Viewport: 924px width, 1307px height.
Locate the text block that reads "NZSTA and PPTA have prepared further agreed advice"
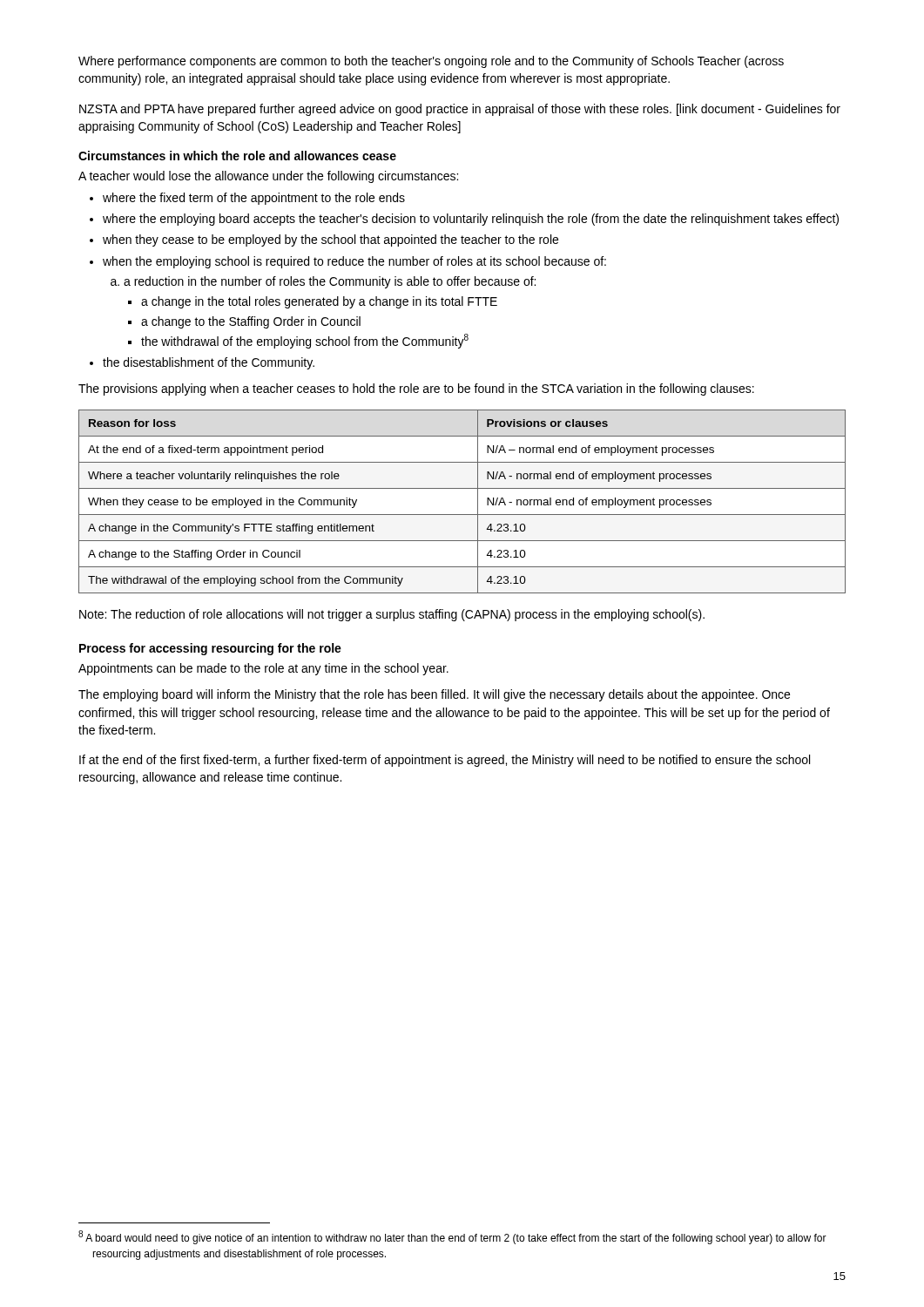[x=462, y=118]
